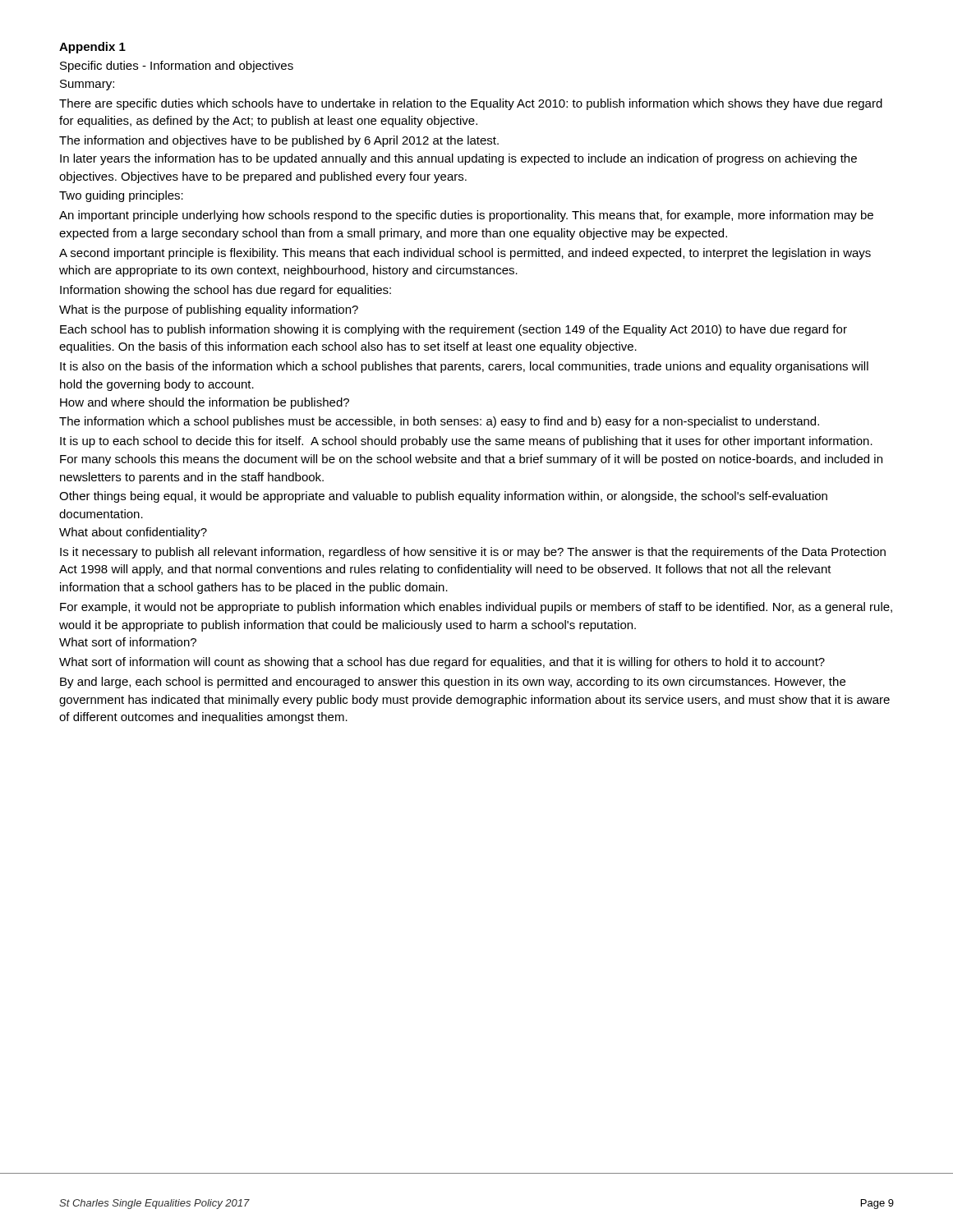Navigate to the element starting "It is also on the basis of"

coord(464,367)
